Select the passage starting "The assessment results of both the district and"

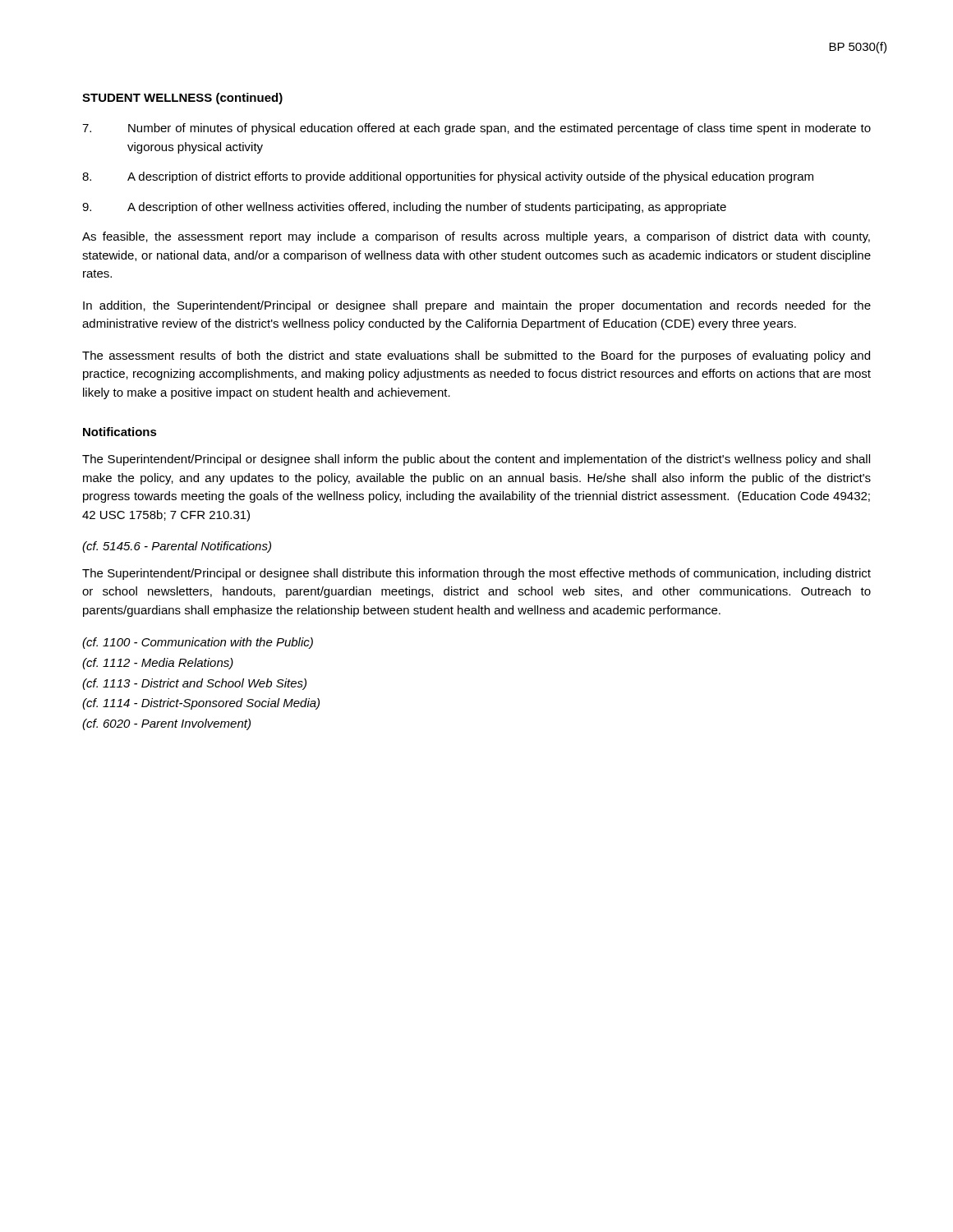pyautogui.click(x=476, y=373)
